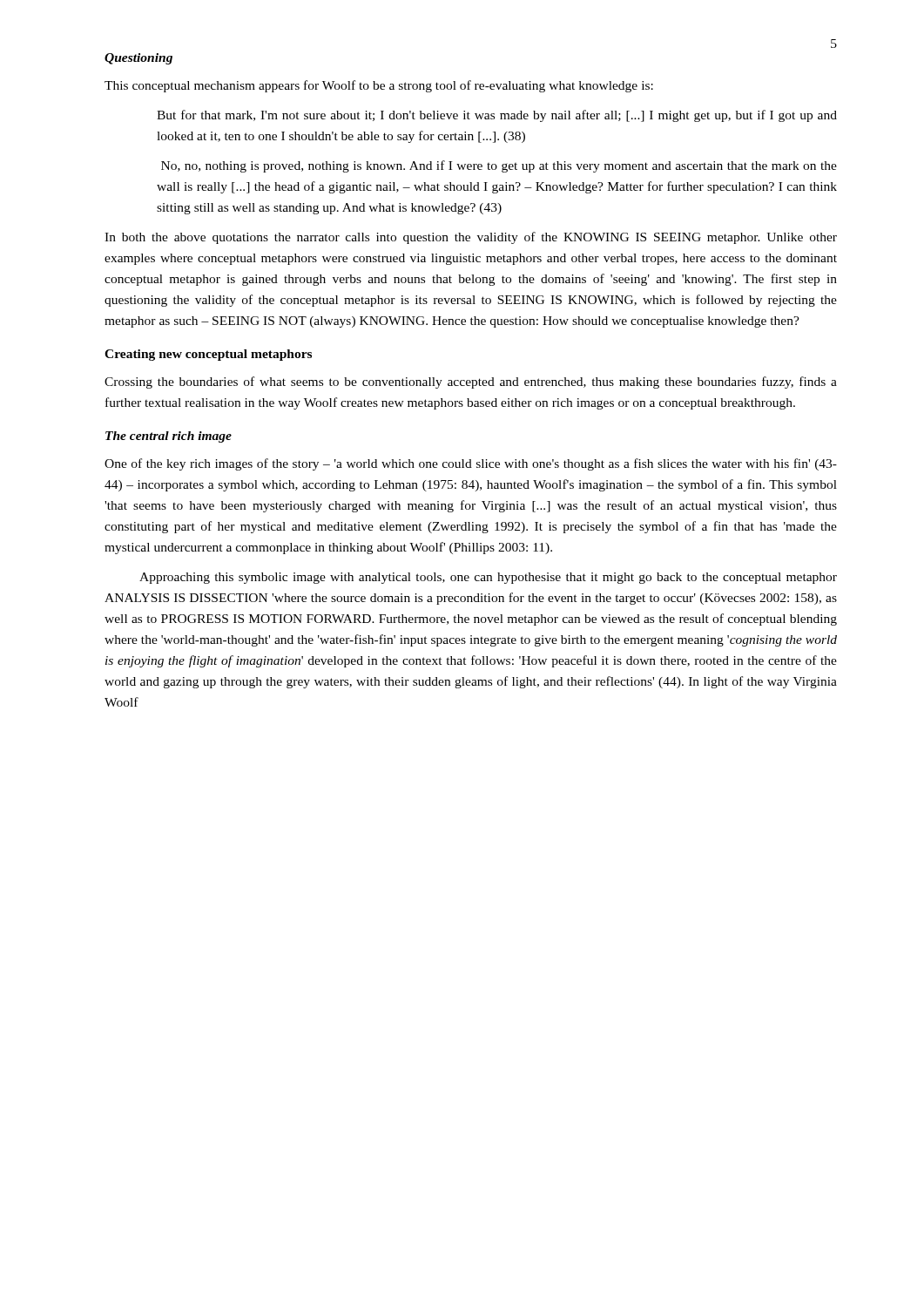Find the text block that reads "But for that mark, I'm not sure about"

[497, 125]
